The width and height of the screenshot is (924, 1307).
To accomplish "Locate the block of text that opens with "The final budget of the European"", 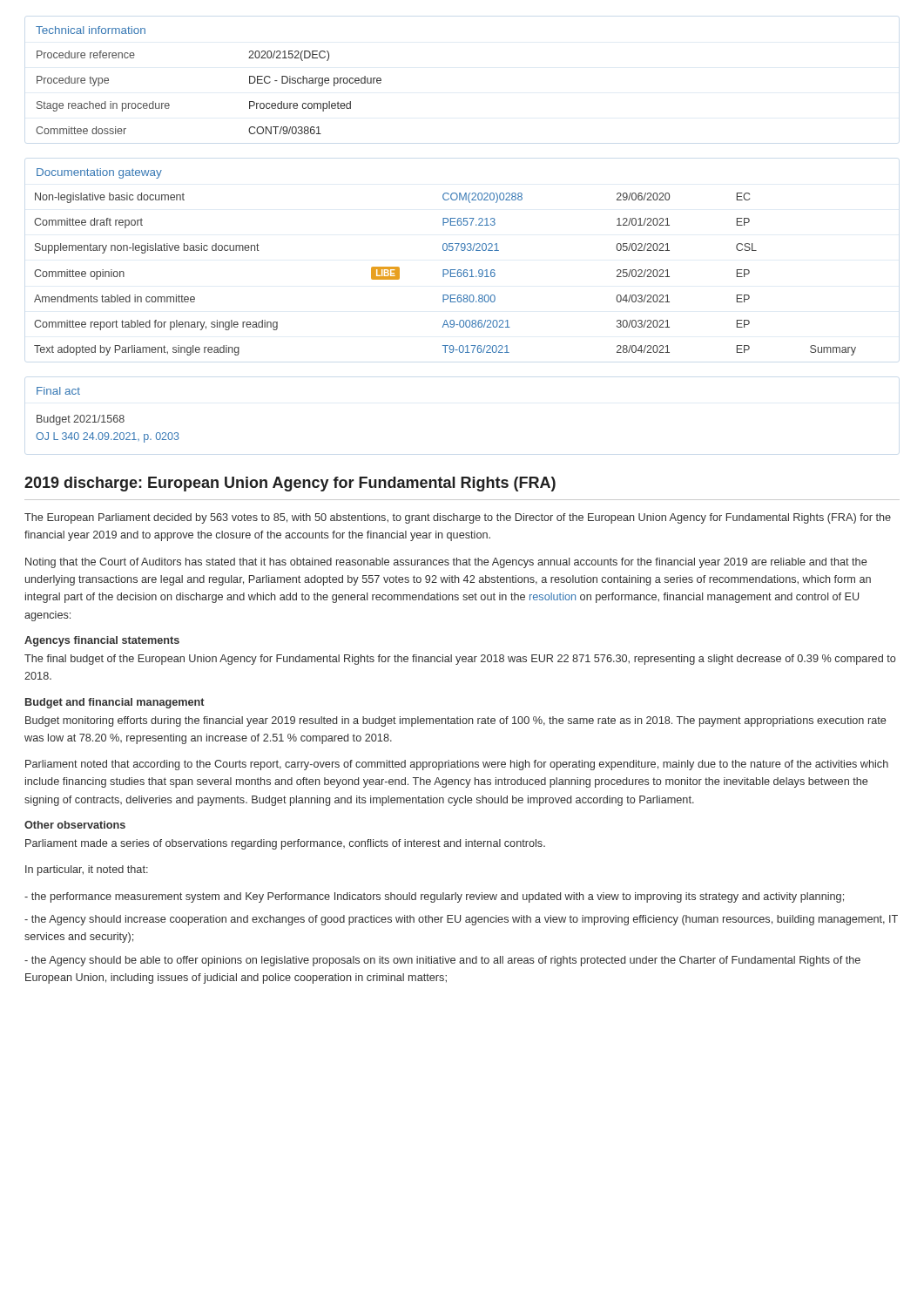I will point(460,667).
